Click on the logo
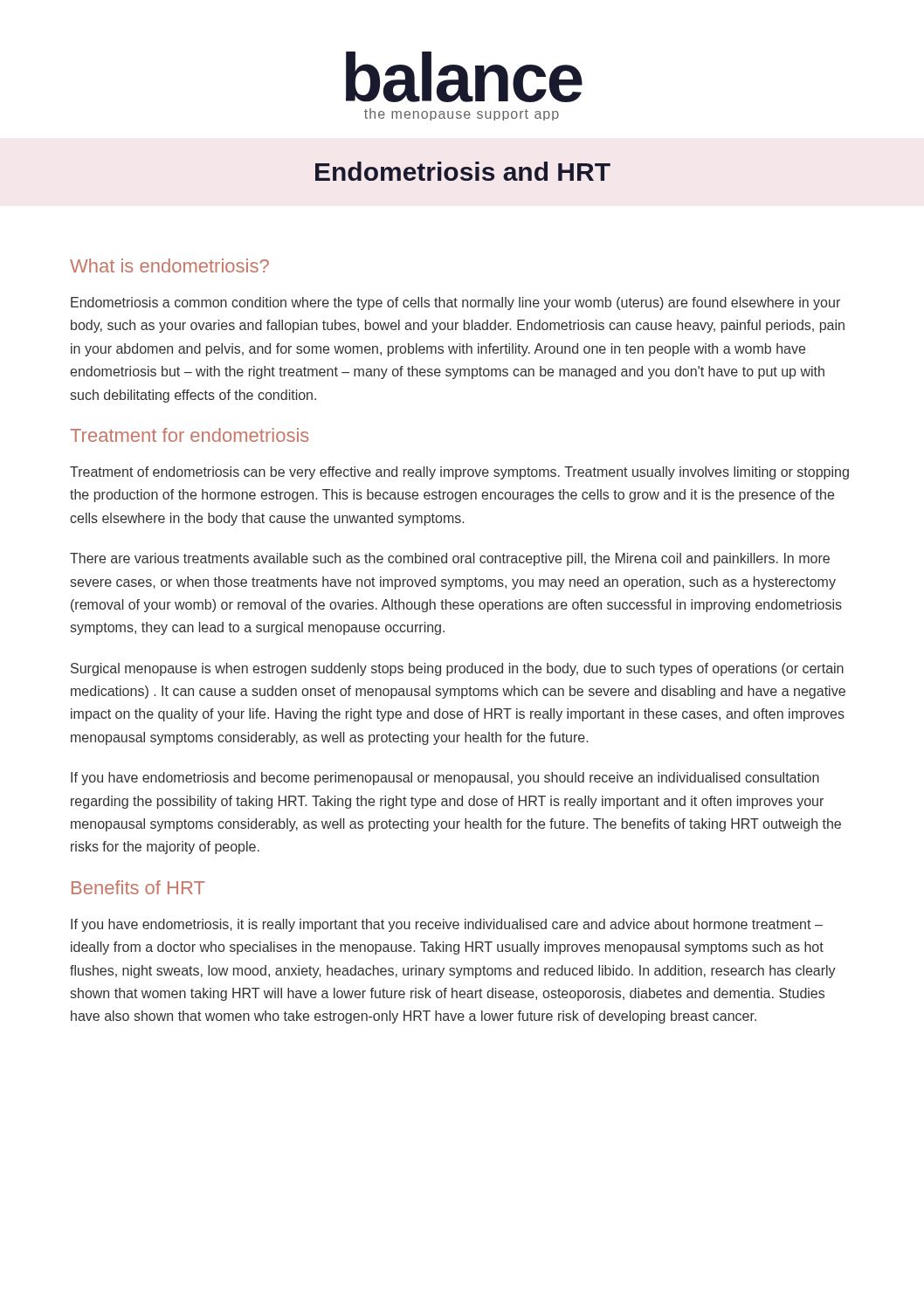 (462, 69)
